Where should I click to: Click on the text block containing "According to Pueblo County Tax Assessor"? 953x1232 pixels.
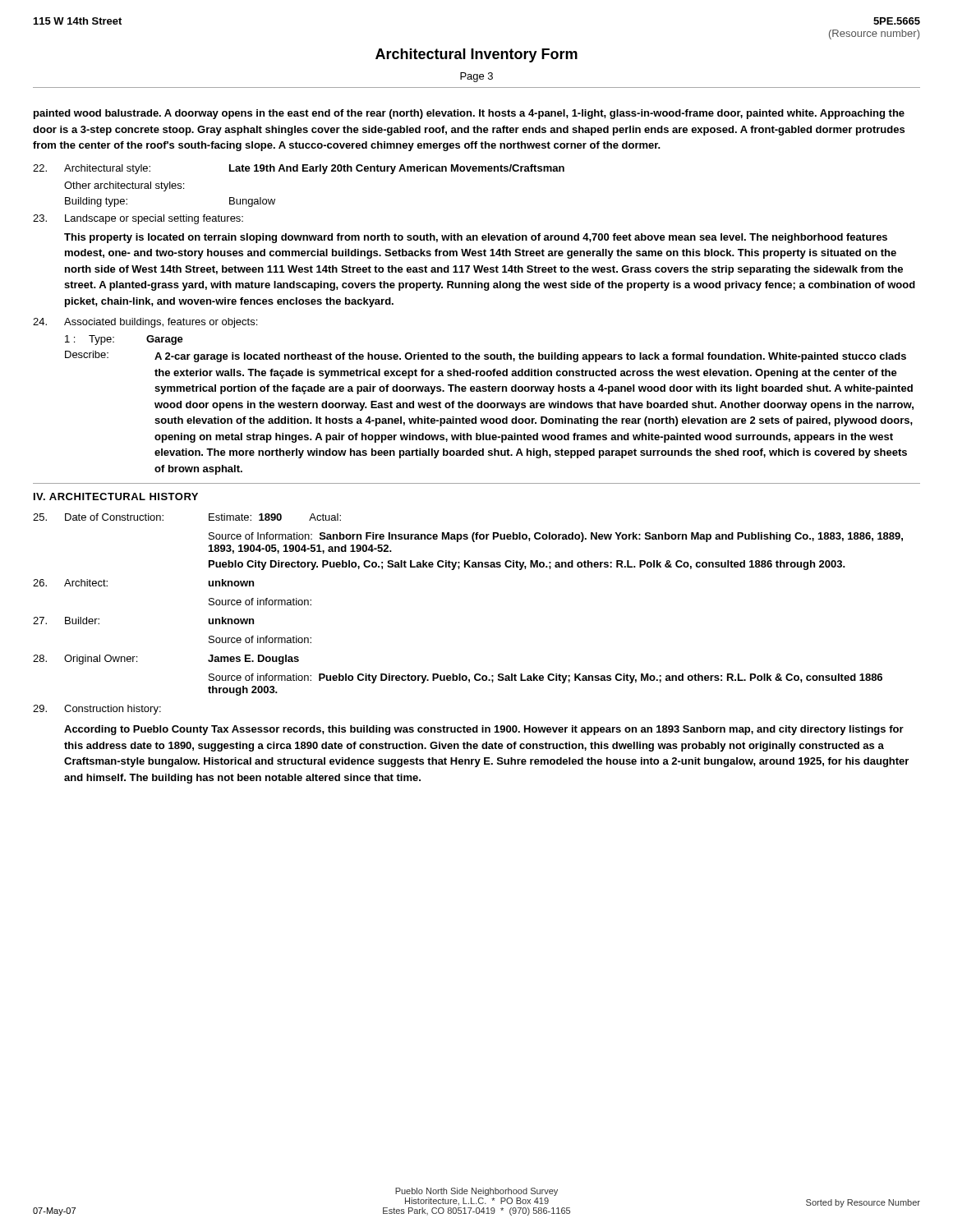click(492, 753)
